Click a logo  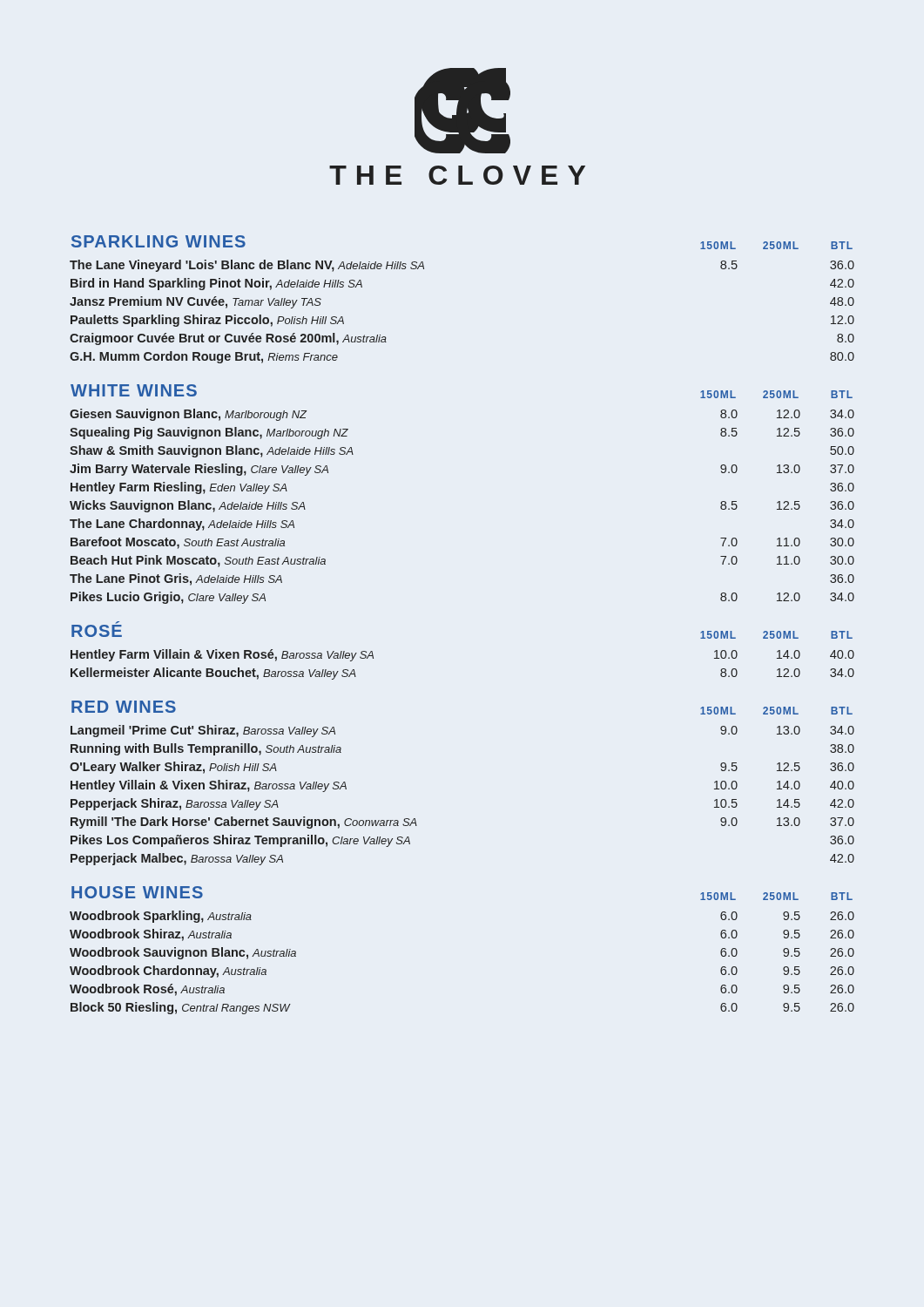462,101
